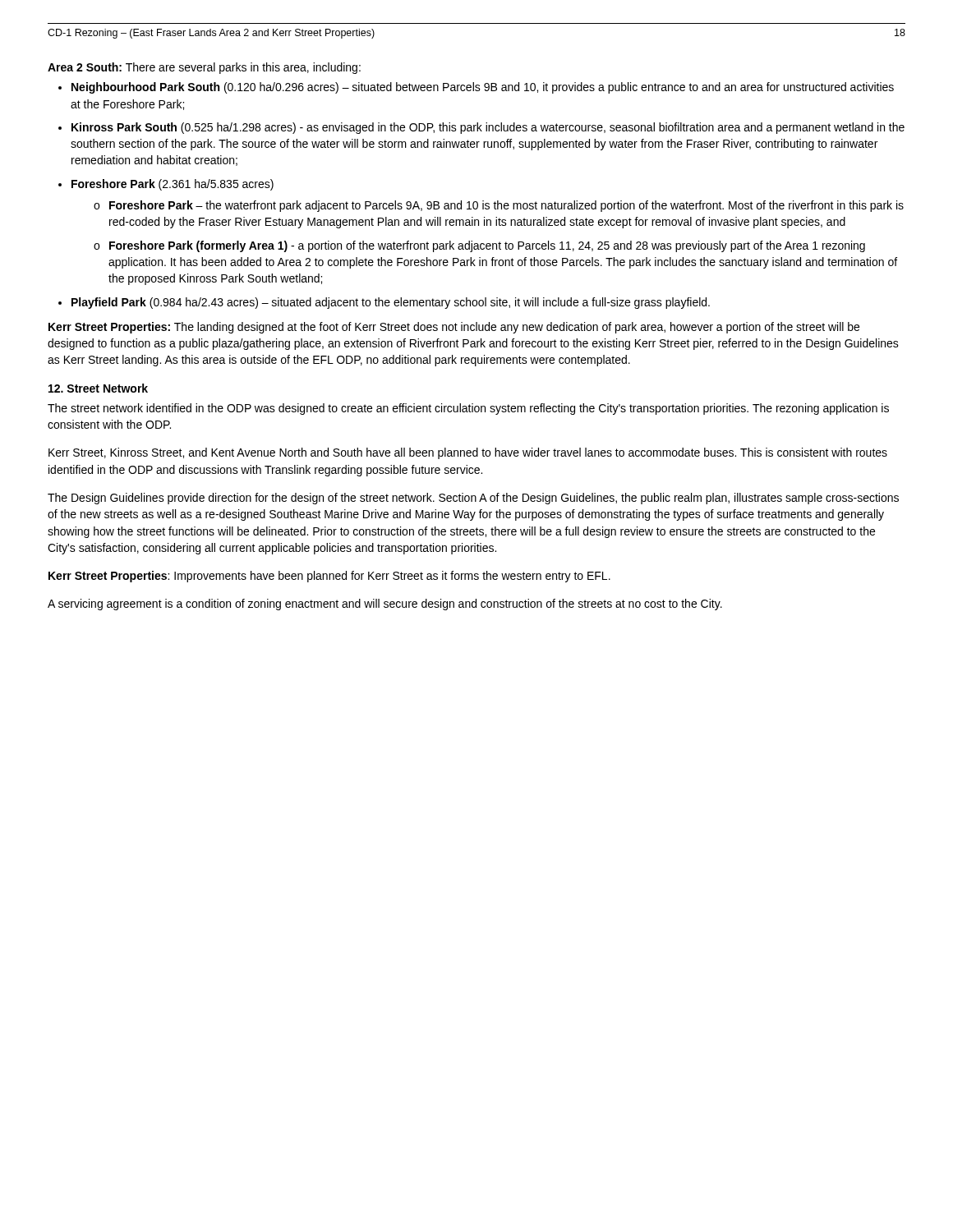
Task: Point to the block beginning "A servicing agreement"
Action: (x=476, y=604)
